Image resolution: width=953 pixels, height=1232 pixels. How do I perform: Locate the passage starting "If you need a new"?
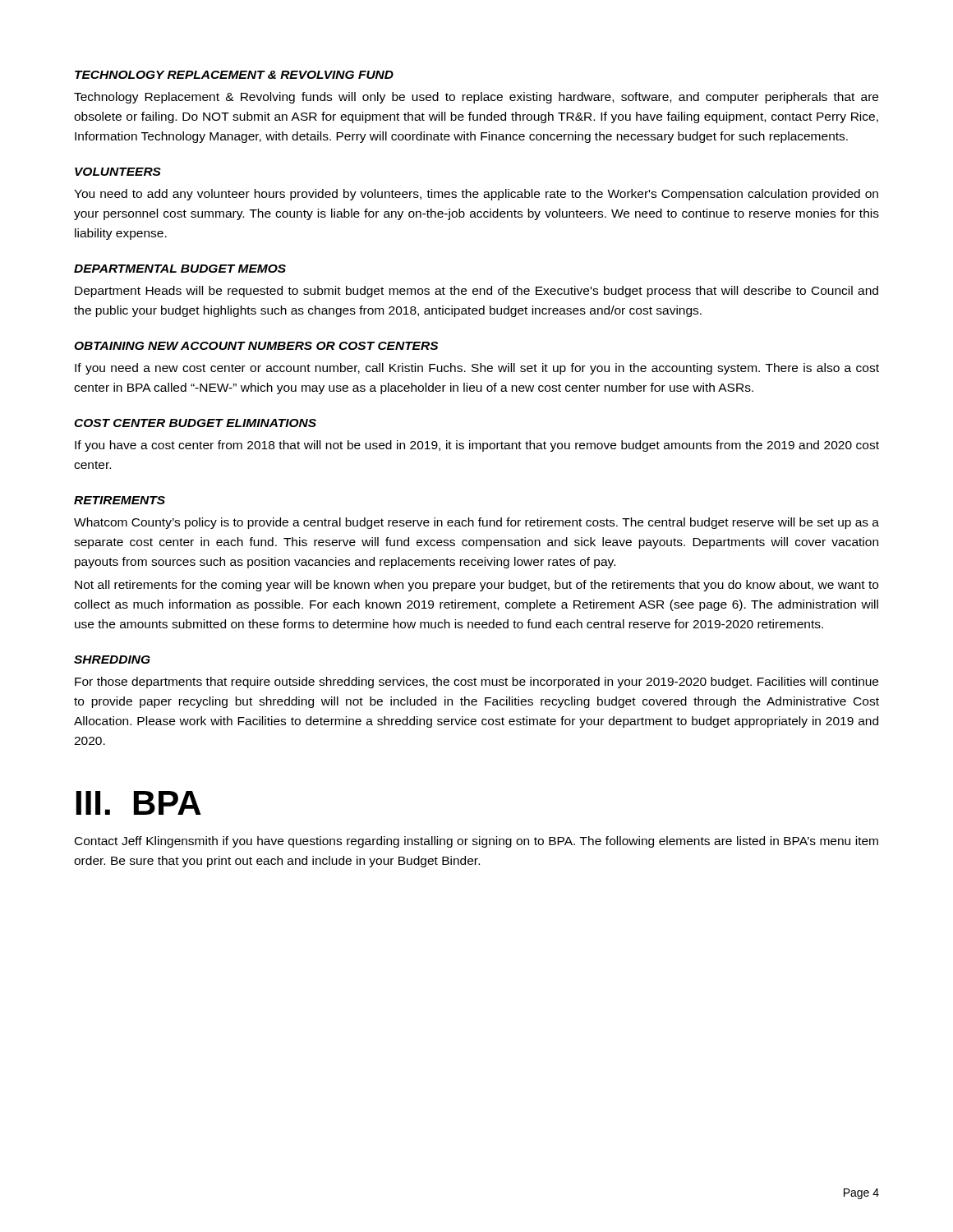coord(476,378)
